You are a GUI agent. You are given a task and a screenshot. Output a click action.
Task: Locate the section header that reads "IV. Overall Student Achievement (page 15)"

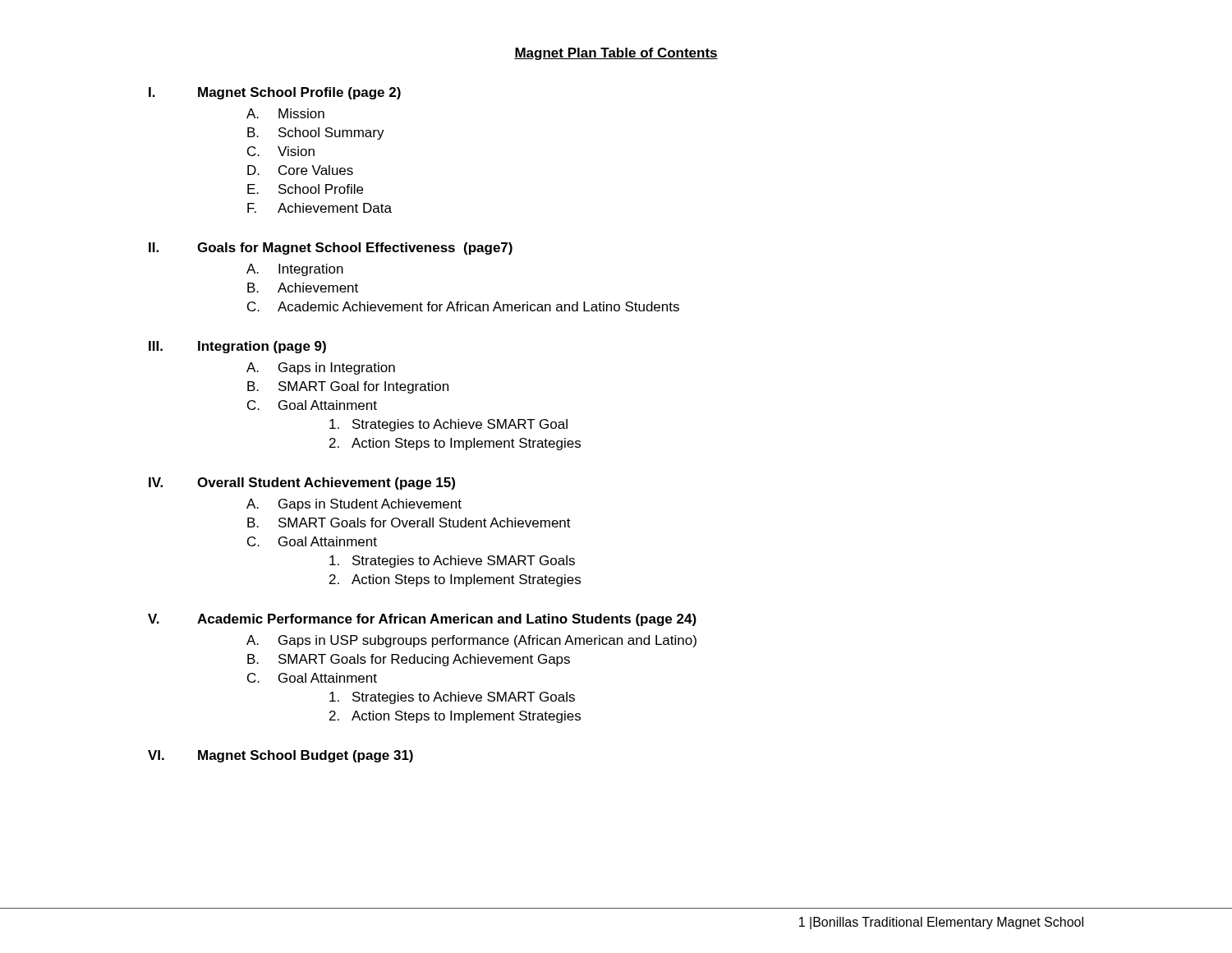302,483
